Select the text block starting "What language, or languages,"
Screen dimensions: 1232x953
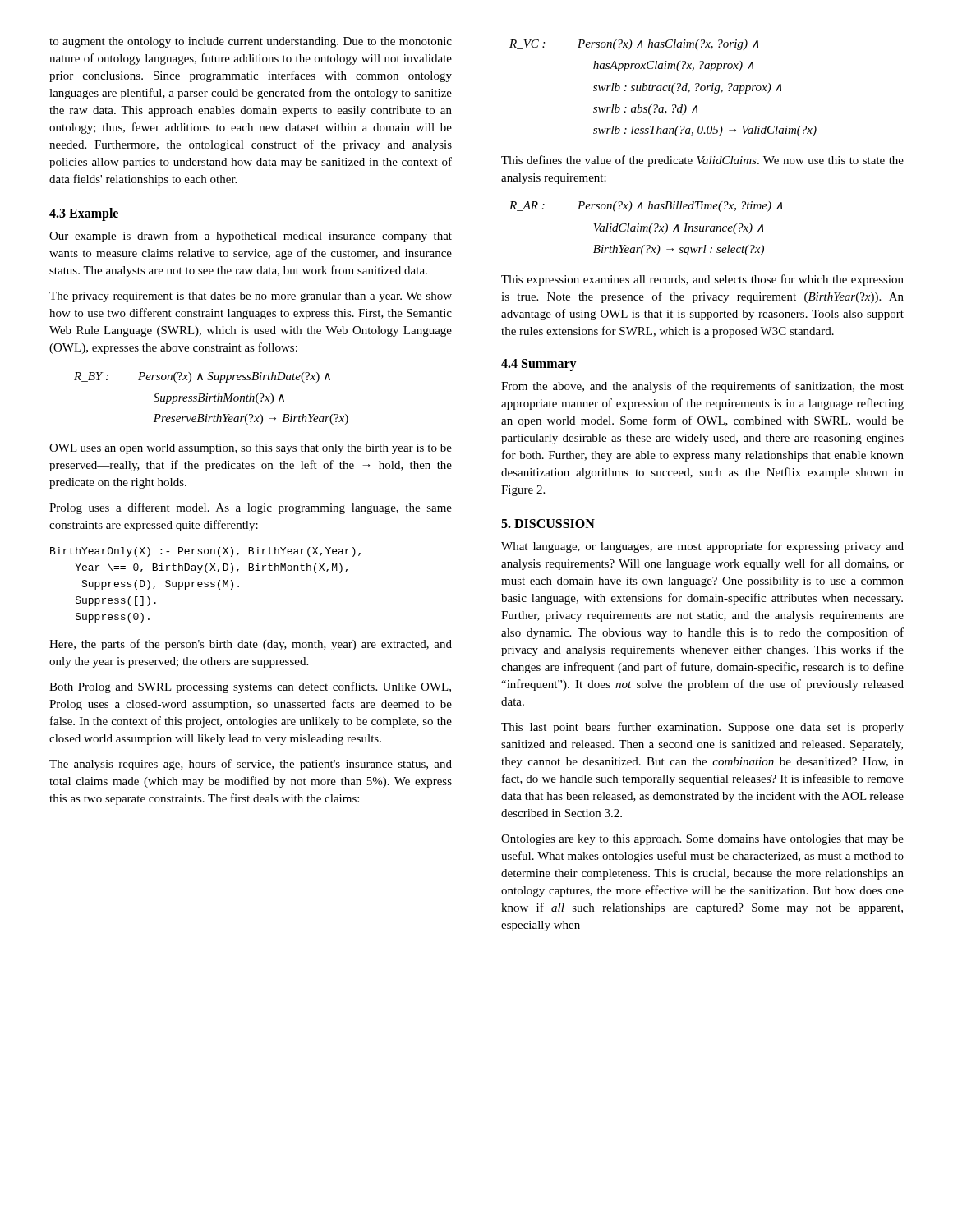click(702, 736)
